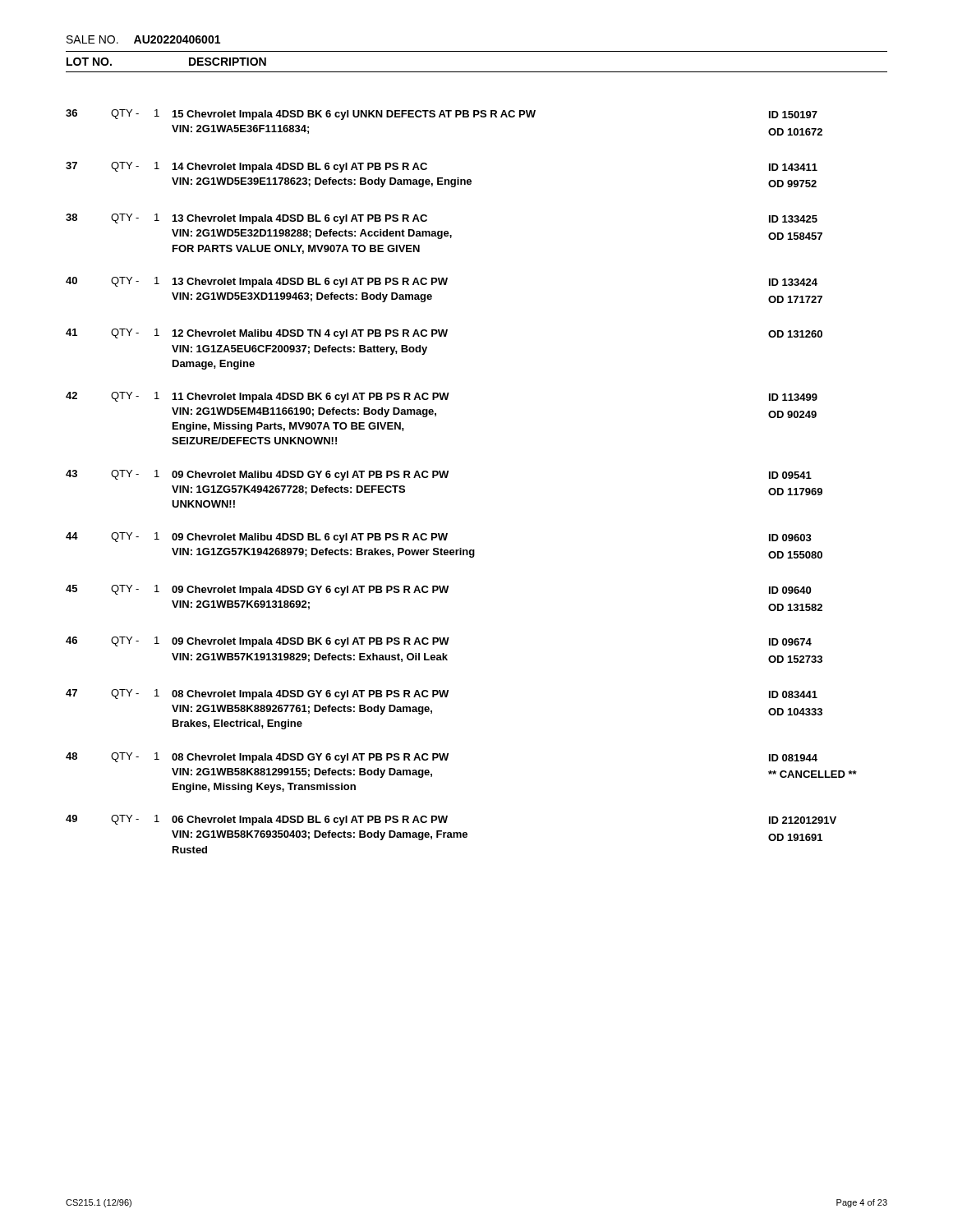
Task: Select the list item that says "38 QTY - 1"
Action: click(444, 234)
